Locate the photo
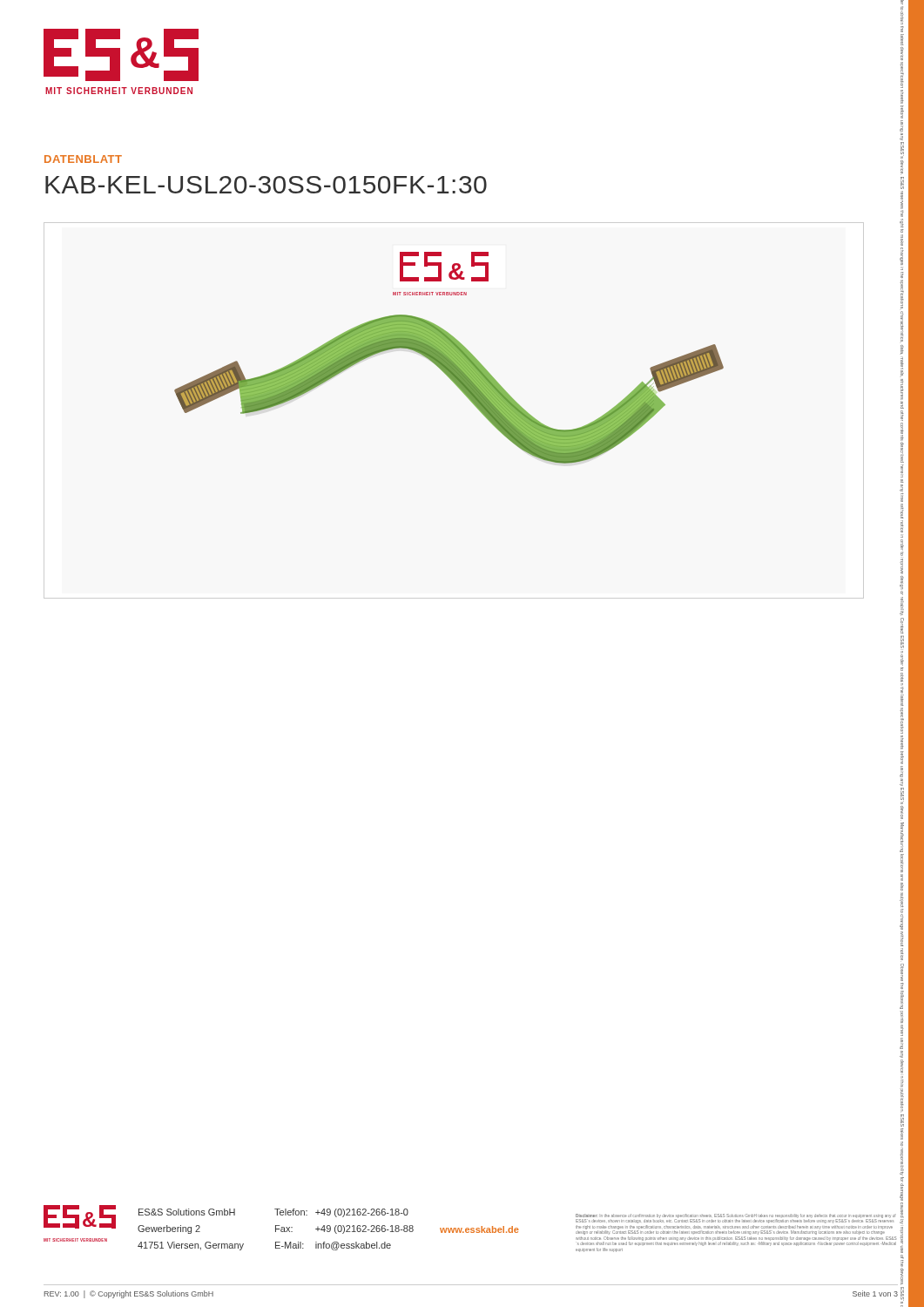Viewport: 924px width, 1307px height. [454, 410]
